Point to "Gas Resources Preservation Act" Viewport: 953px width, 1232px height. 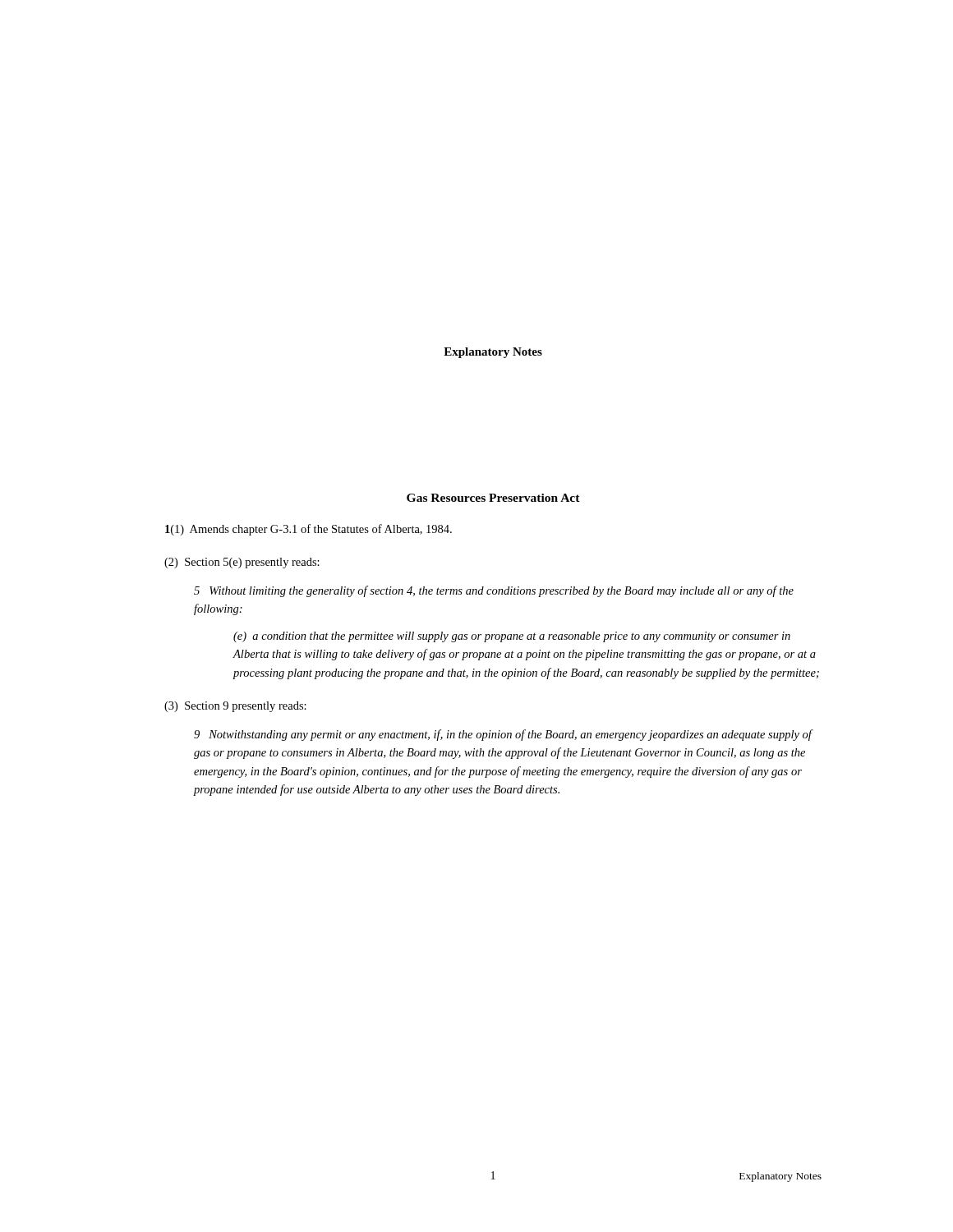[x=493, y=497]
